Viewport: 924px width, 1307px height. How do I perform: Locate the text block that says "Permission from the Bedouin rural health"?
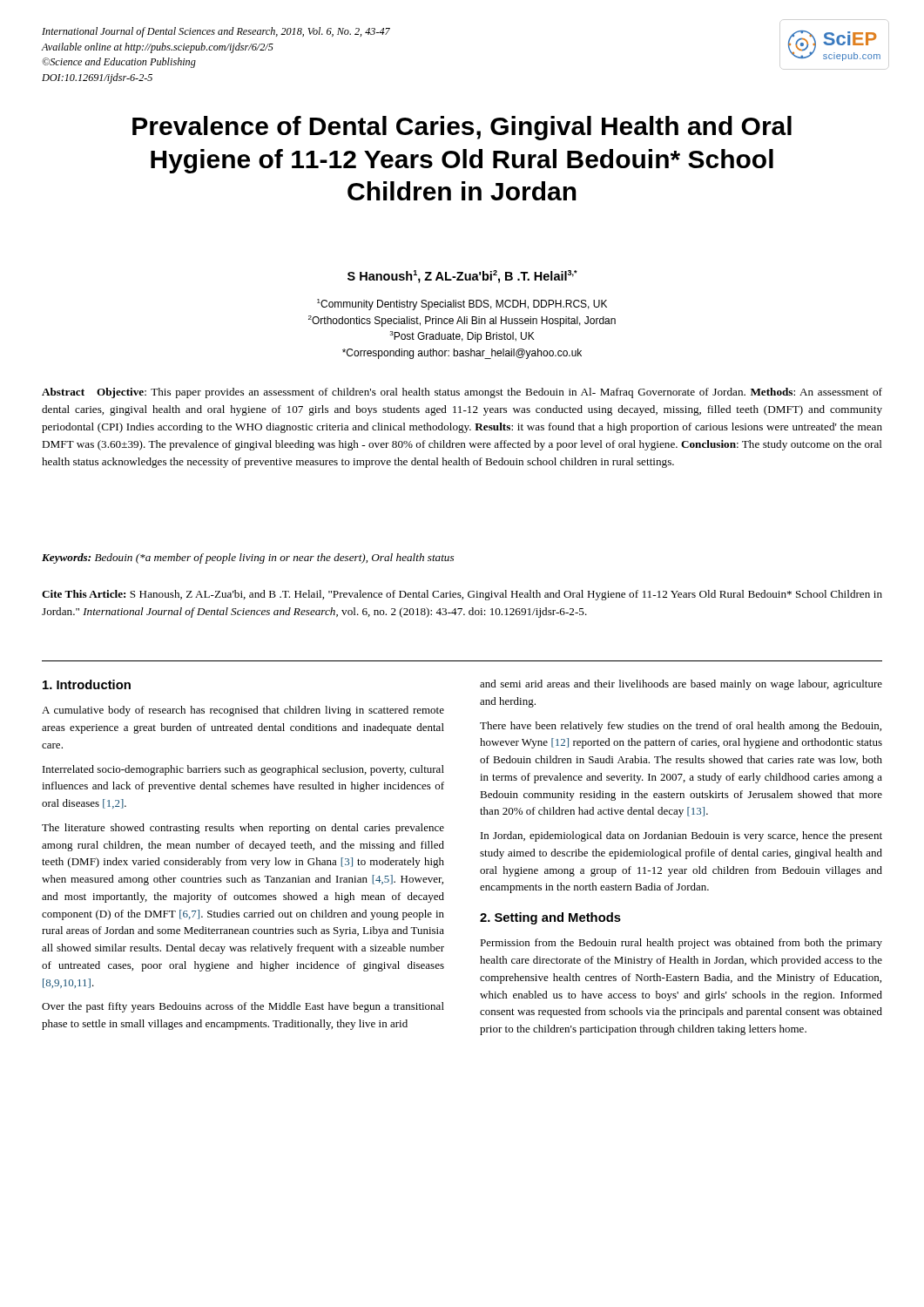(x=681, y=986)
